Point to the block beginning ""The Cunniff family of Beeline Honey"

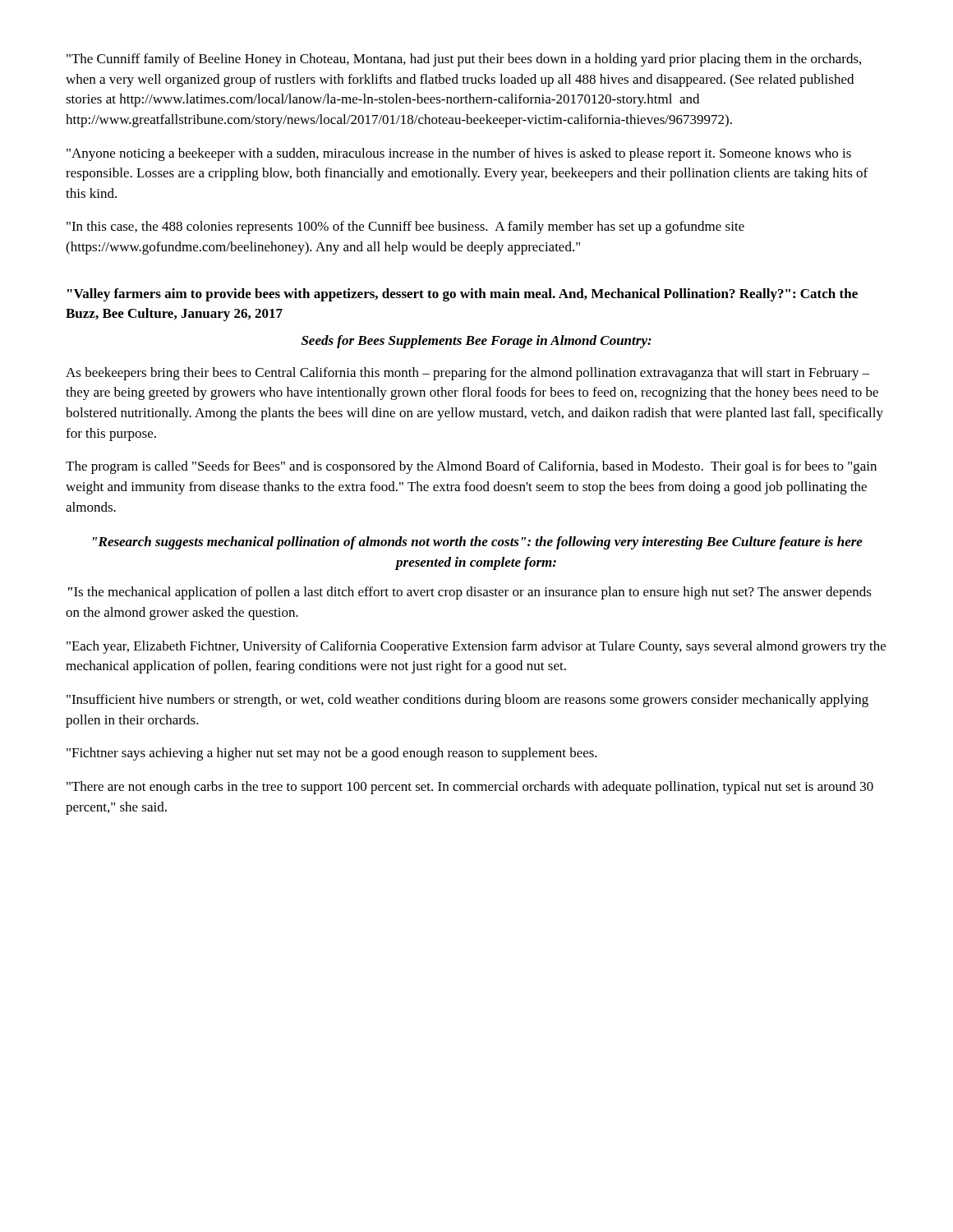pos(464,89)
